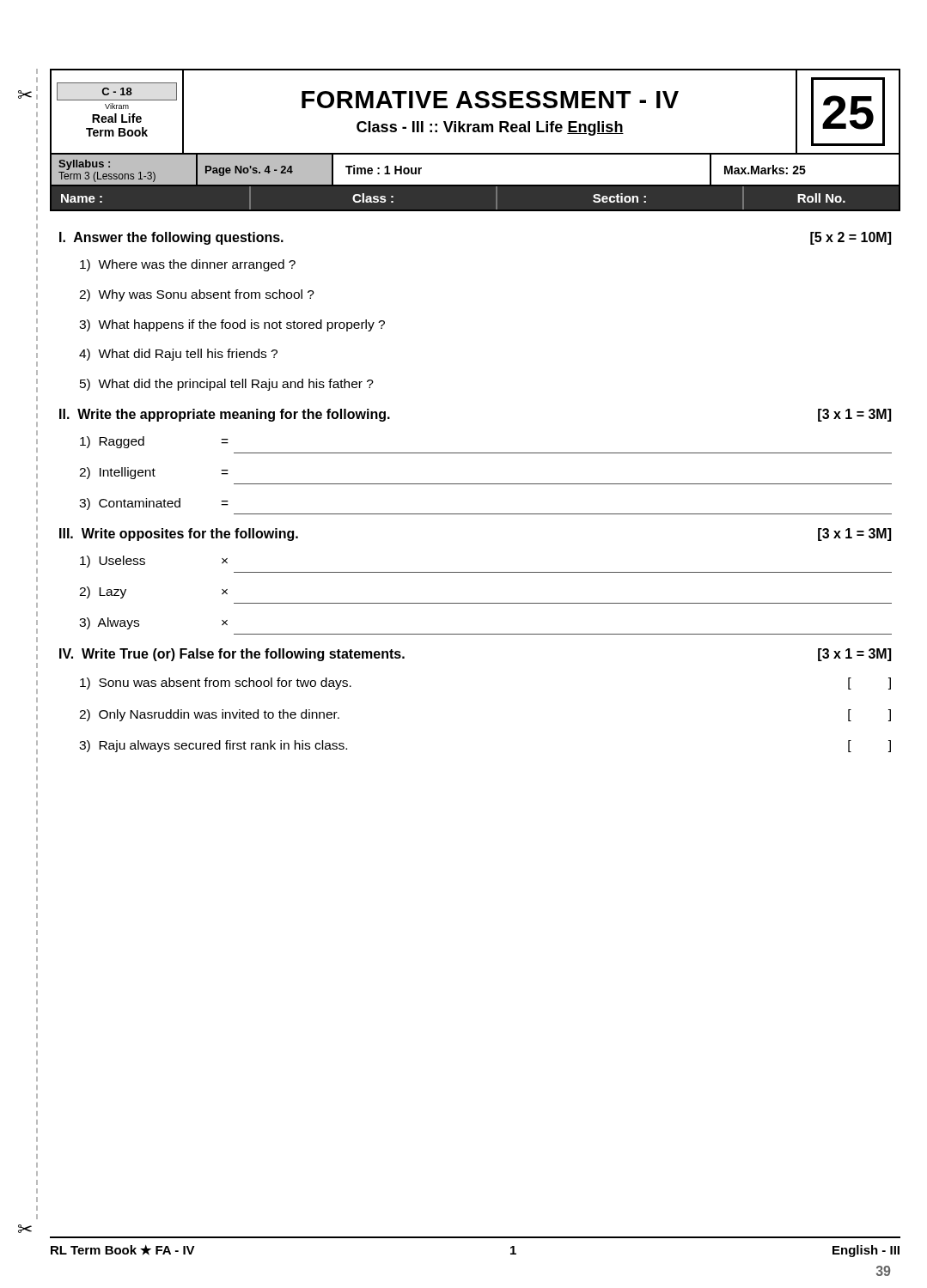Image resolution: width=927 pixels, height=1288 pixels.
Task: Find the block starting "2) Why was Sonu absent"
Action: 197,294
